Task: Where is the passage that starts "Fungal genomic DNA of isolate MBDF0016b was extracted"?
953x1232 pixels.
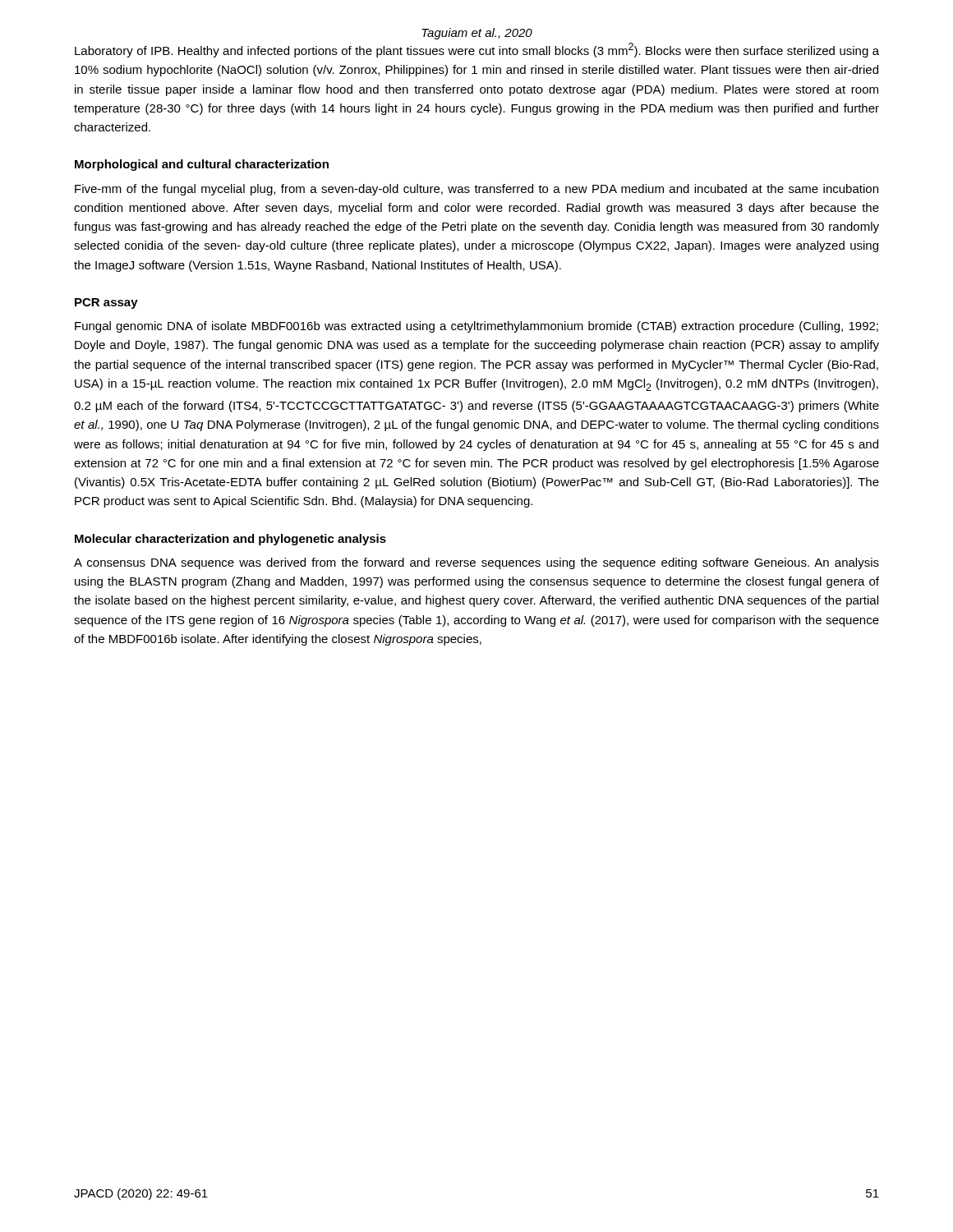Action: coord(476,413)
